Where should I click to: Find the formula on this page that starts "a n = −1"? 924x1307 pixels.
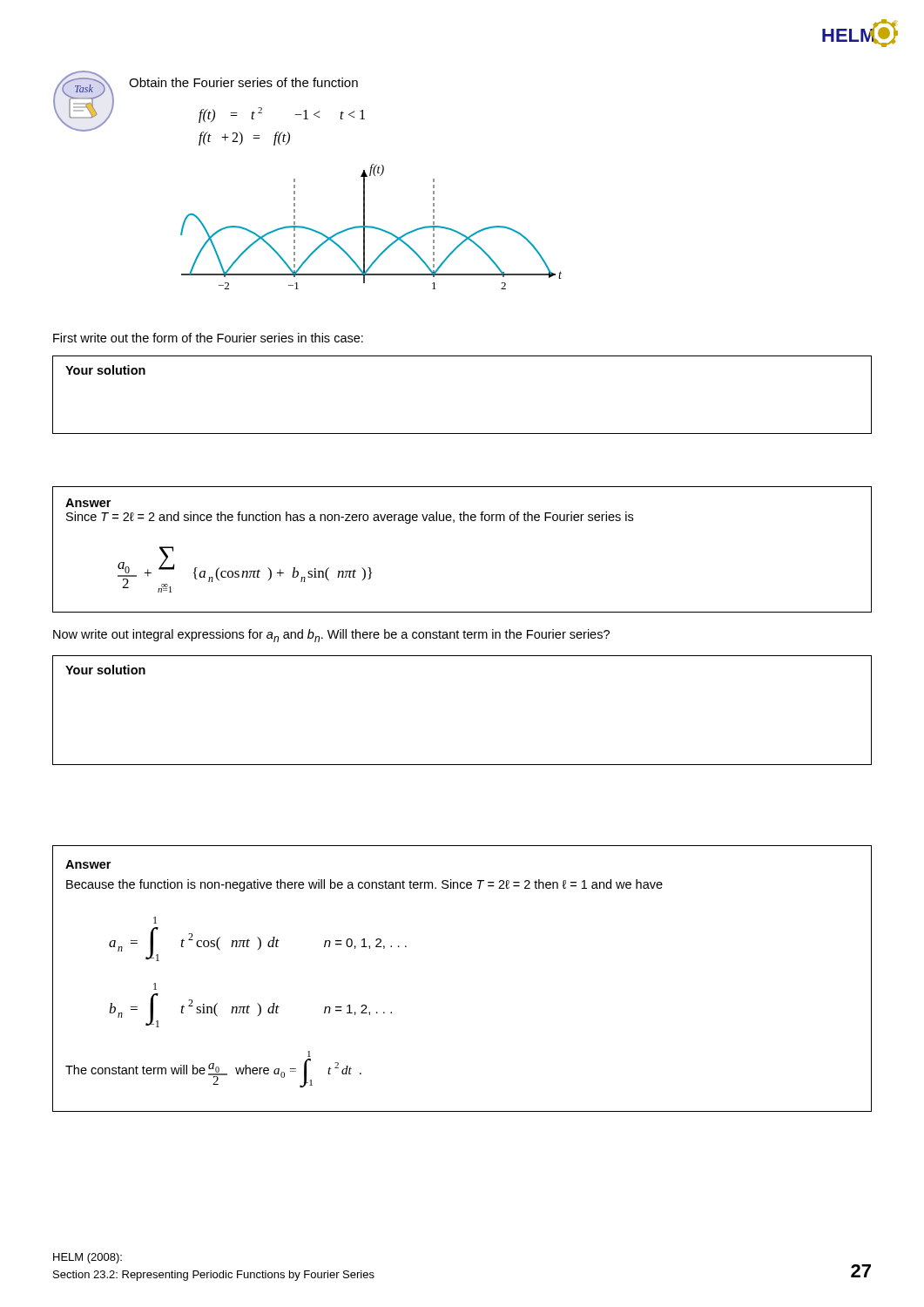tap(318, 940)
